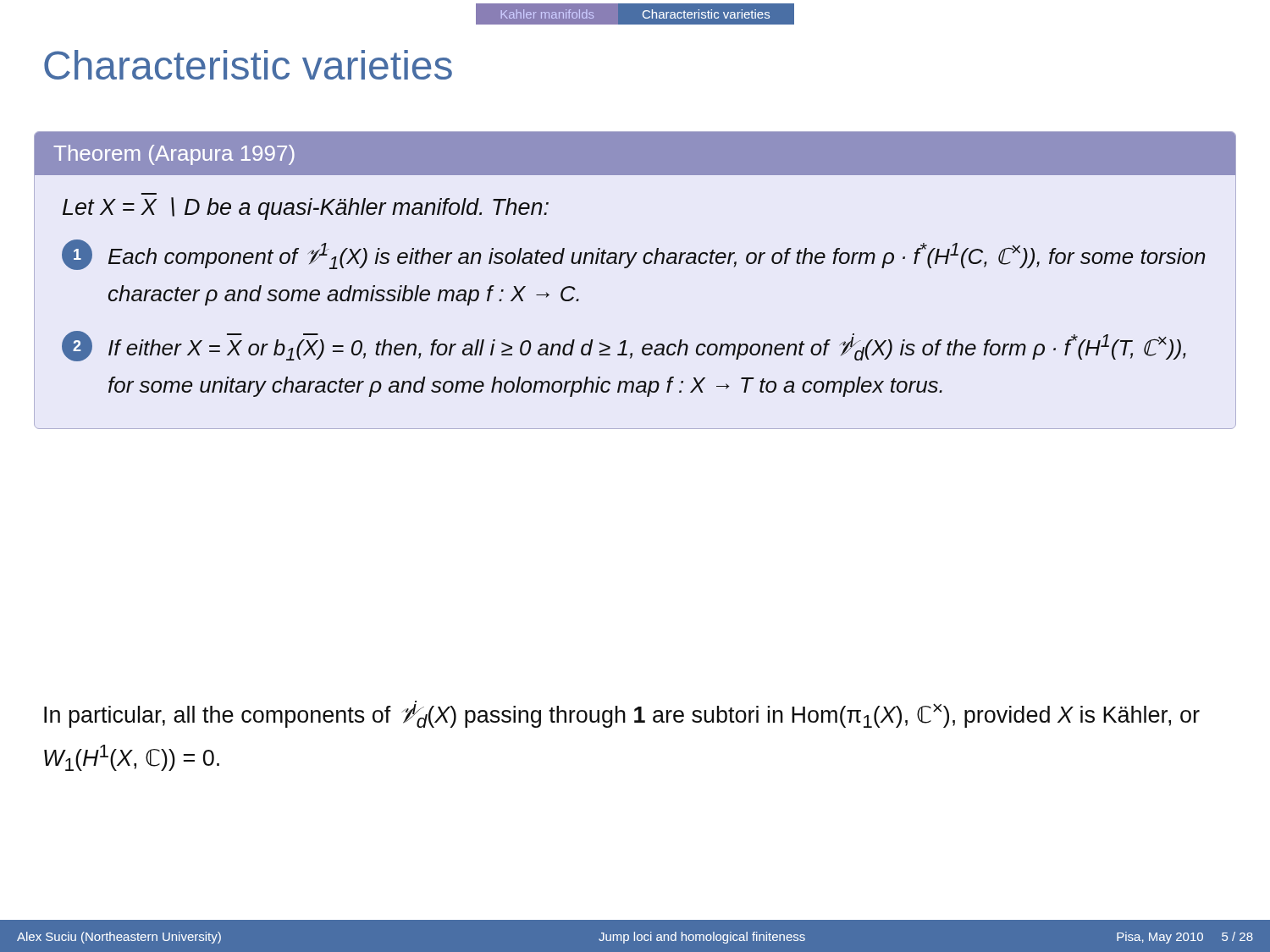This screenshot has width=1270, height=952.
Task: Where is the passage that starts "Let X = X ∖ D be a"?
Action: click(x=306, y=207)
